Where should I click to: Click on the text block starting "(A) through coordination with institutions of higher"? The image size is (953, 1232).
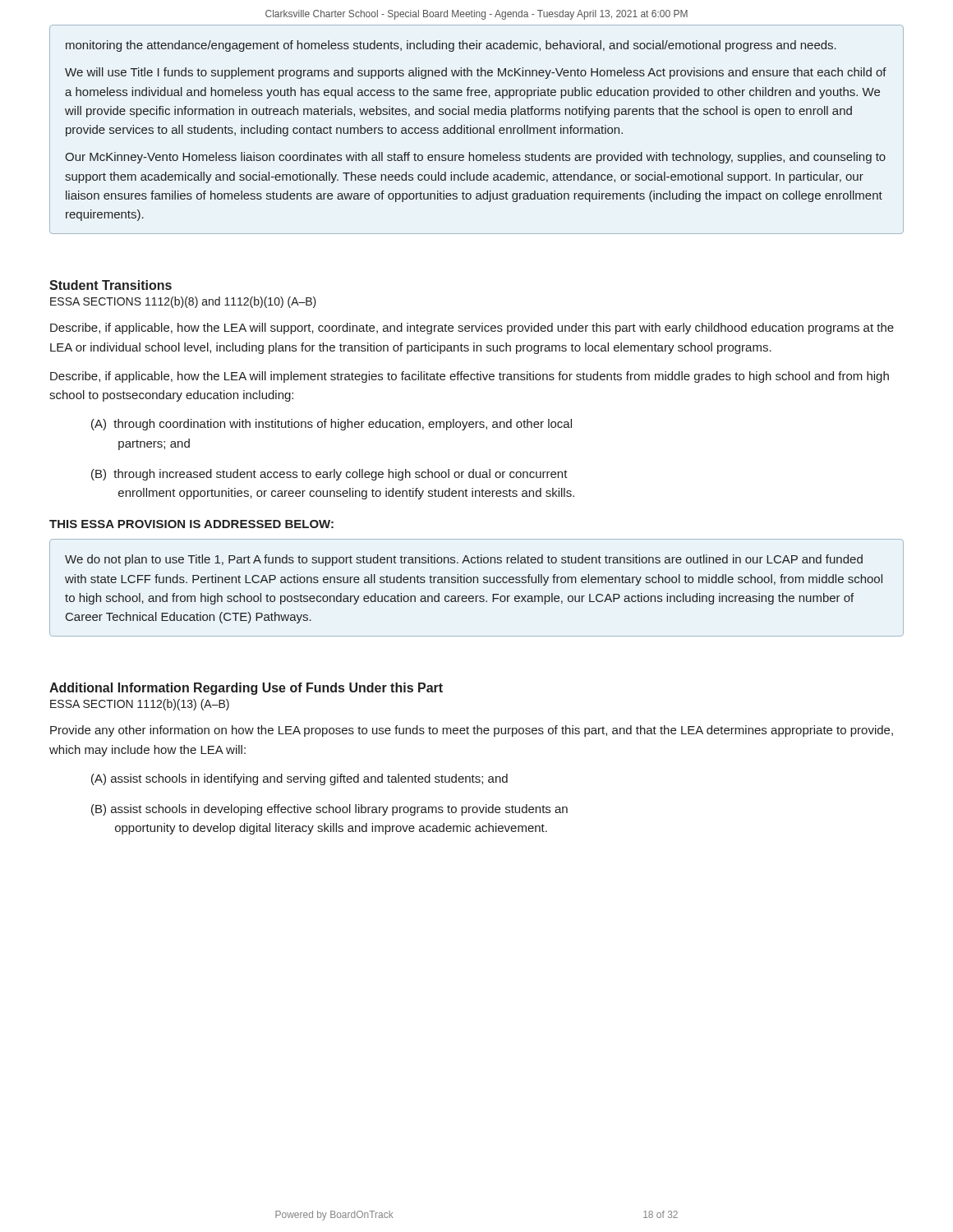pos(332,433)
